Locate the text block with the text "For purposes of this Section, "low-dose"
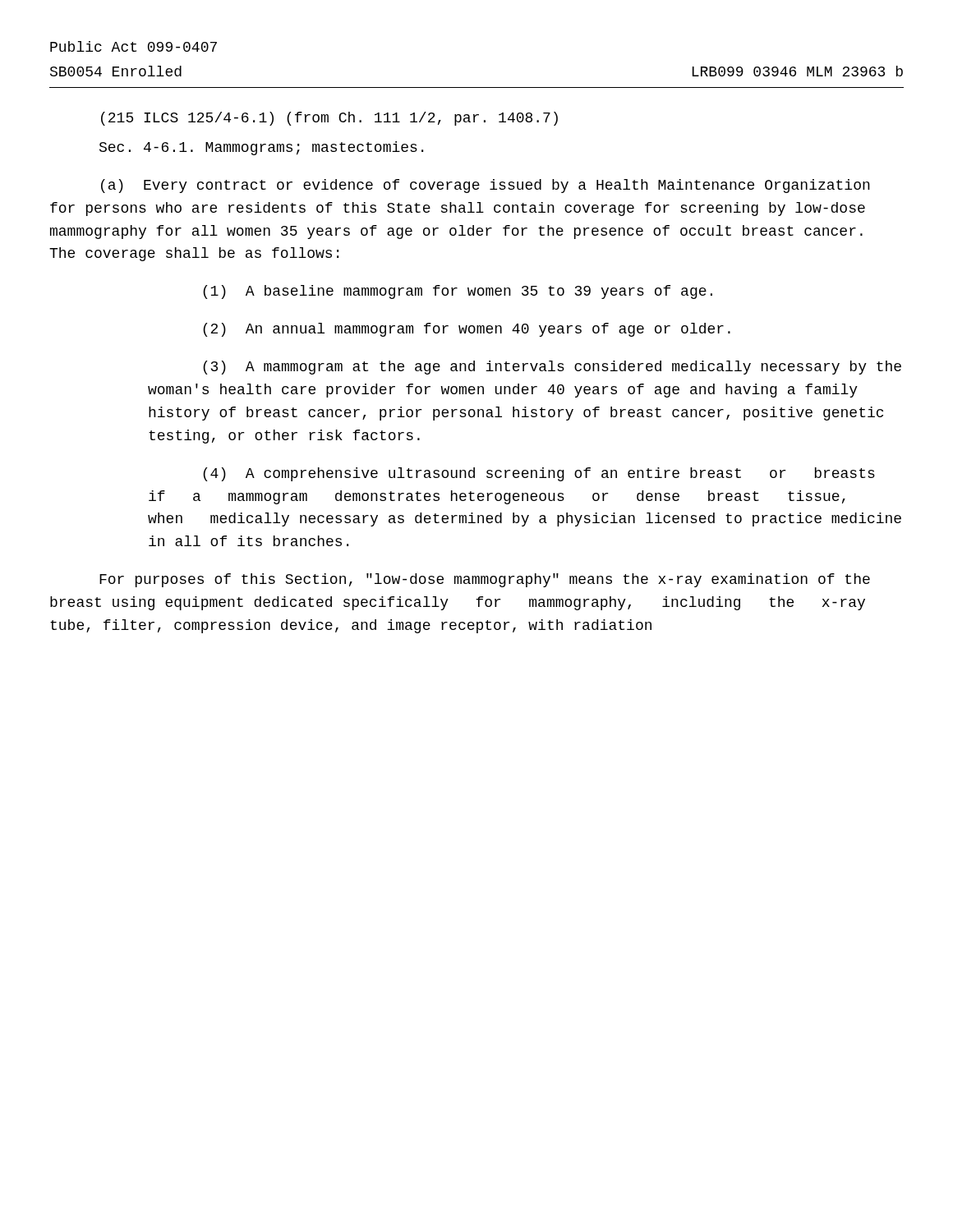Screen dimensions: 1232x953 (466, 603)
